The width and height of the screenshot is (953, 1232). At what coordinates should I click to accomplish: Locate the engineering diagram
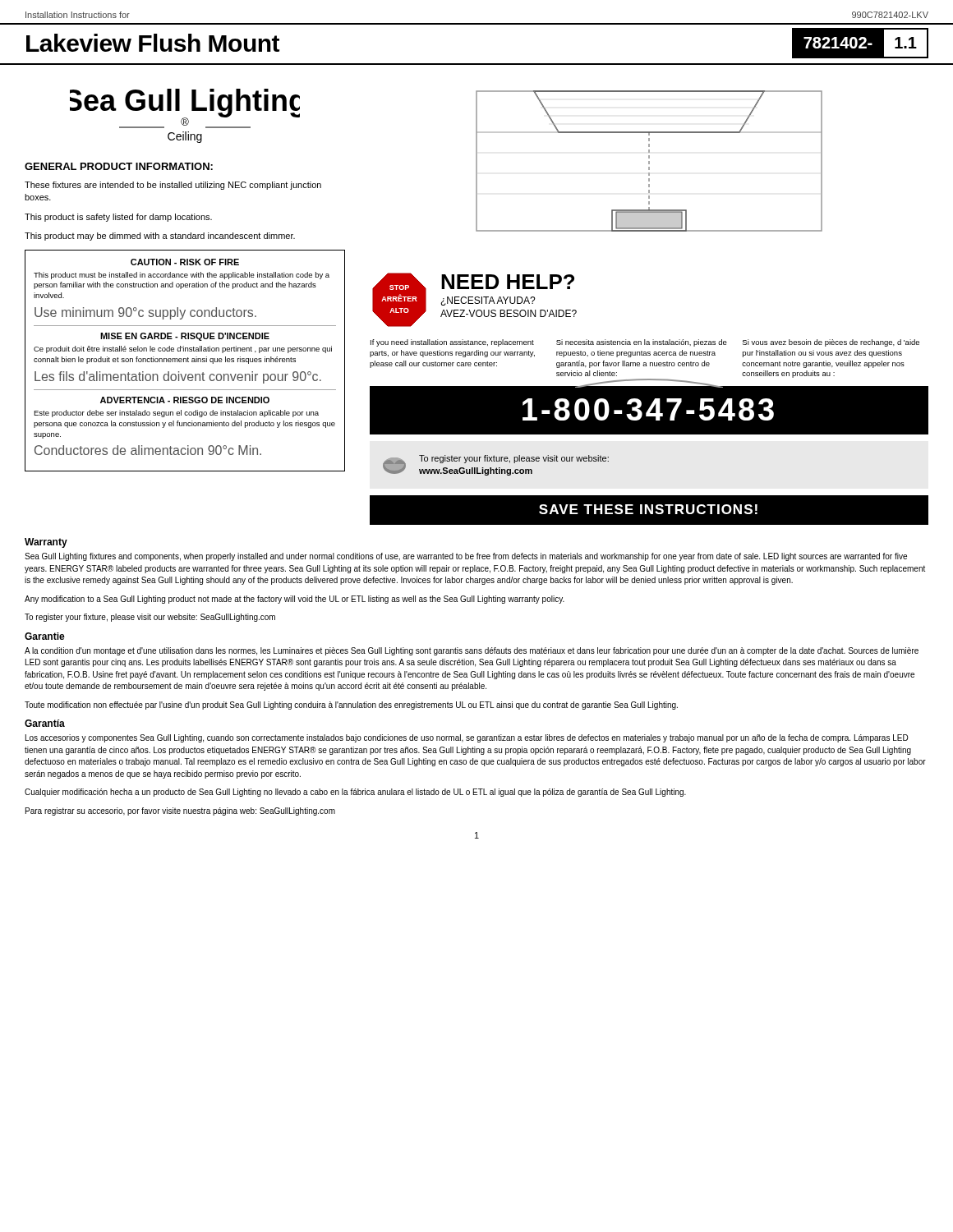tap(649, 174)
